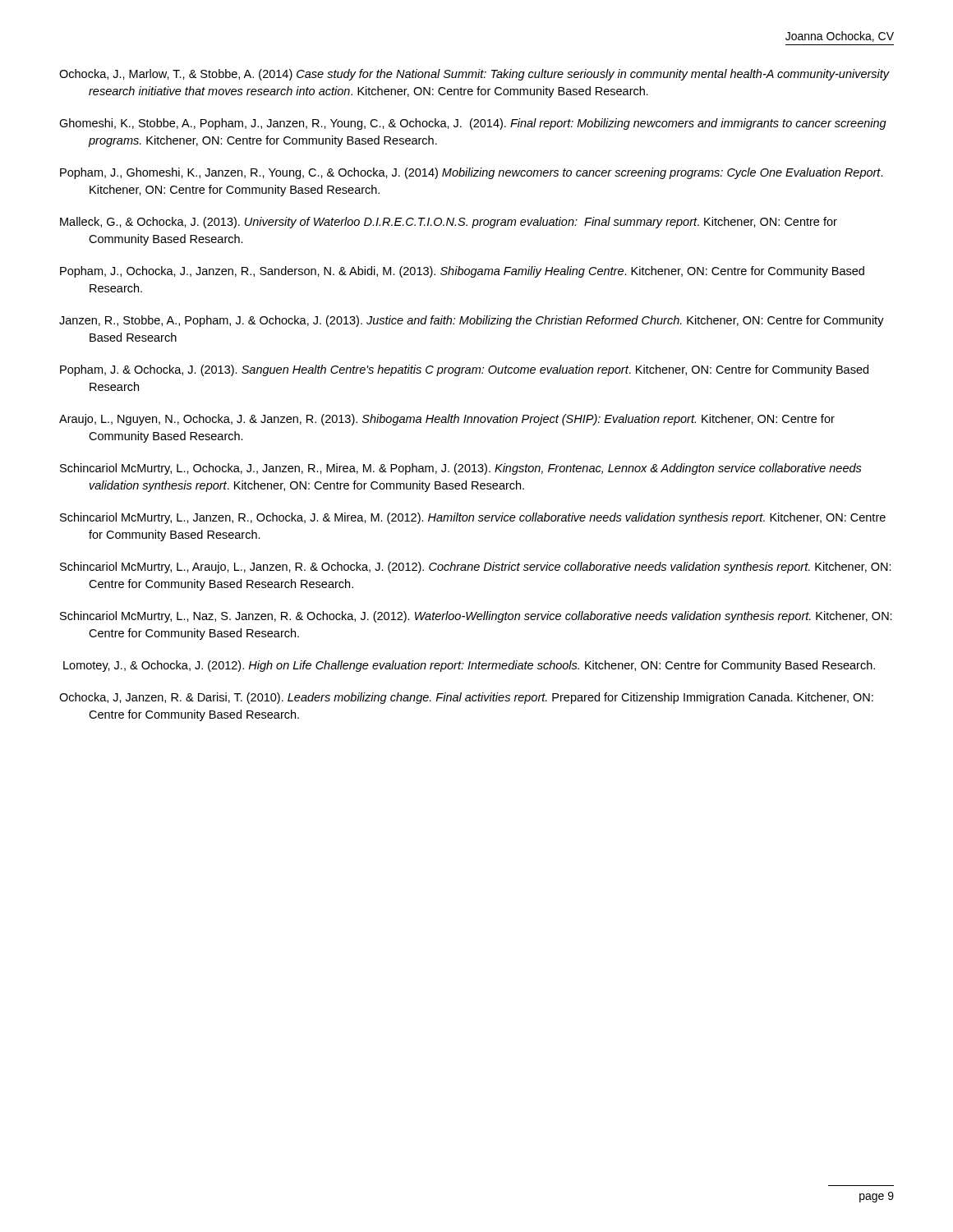Locate the element starting "Araujo, L., Nguyen, N., Ochocka, J."

(x=447, y=428)
